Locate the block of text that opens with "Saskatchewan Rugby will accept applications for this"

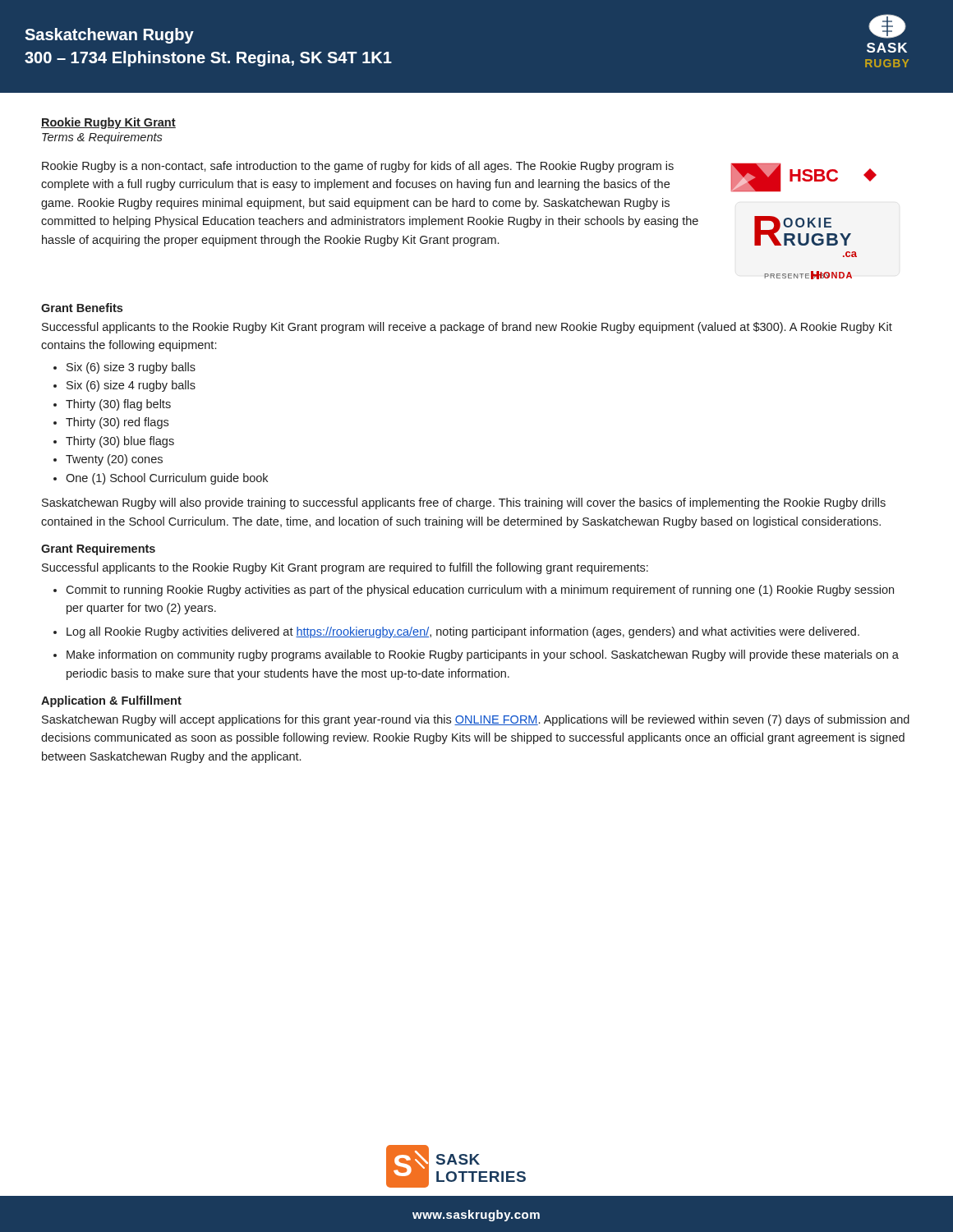coord(475,738)
